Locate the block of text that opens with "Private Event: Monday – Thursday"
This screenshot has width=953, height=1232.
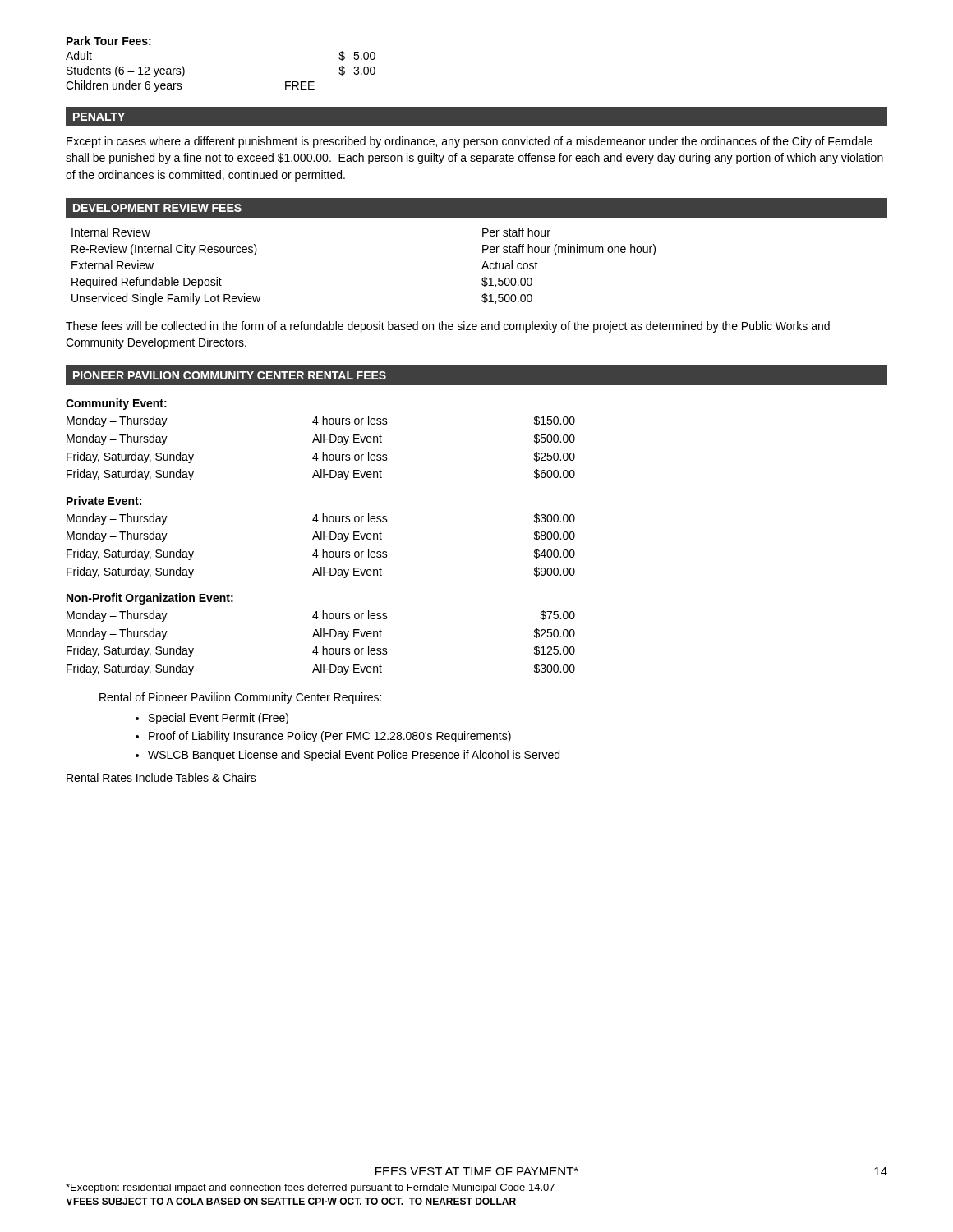click(104, 501)
